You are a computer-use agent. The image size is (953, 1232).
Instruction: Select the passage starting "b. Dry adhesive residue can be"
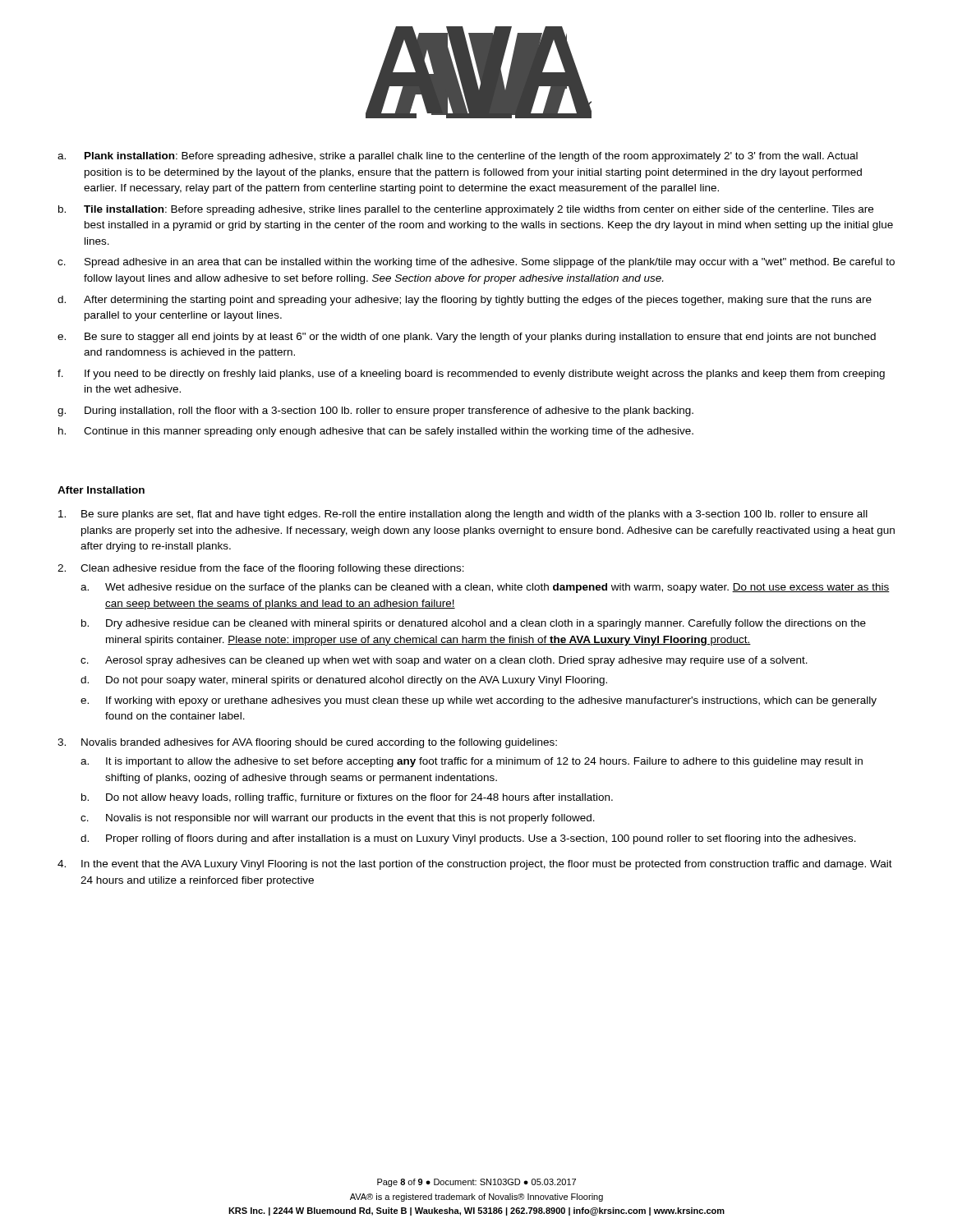tap(488, 632)
